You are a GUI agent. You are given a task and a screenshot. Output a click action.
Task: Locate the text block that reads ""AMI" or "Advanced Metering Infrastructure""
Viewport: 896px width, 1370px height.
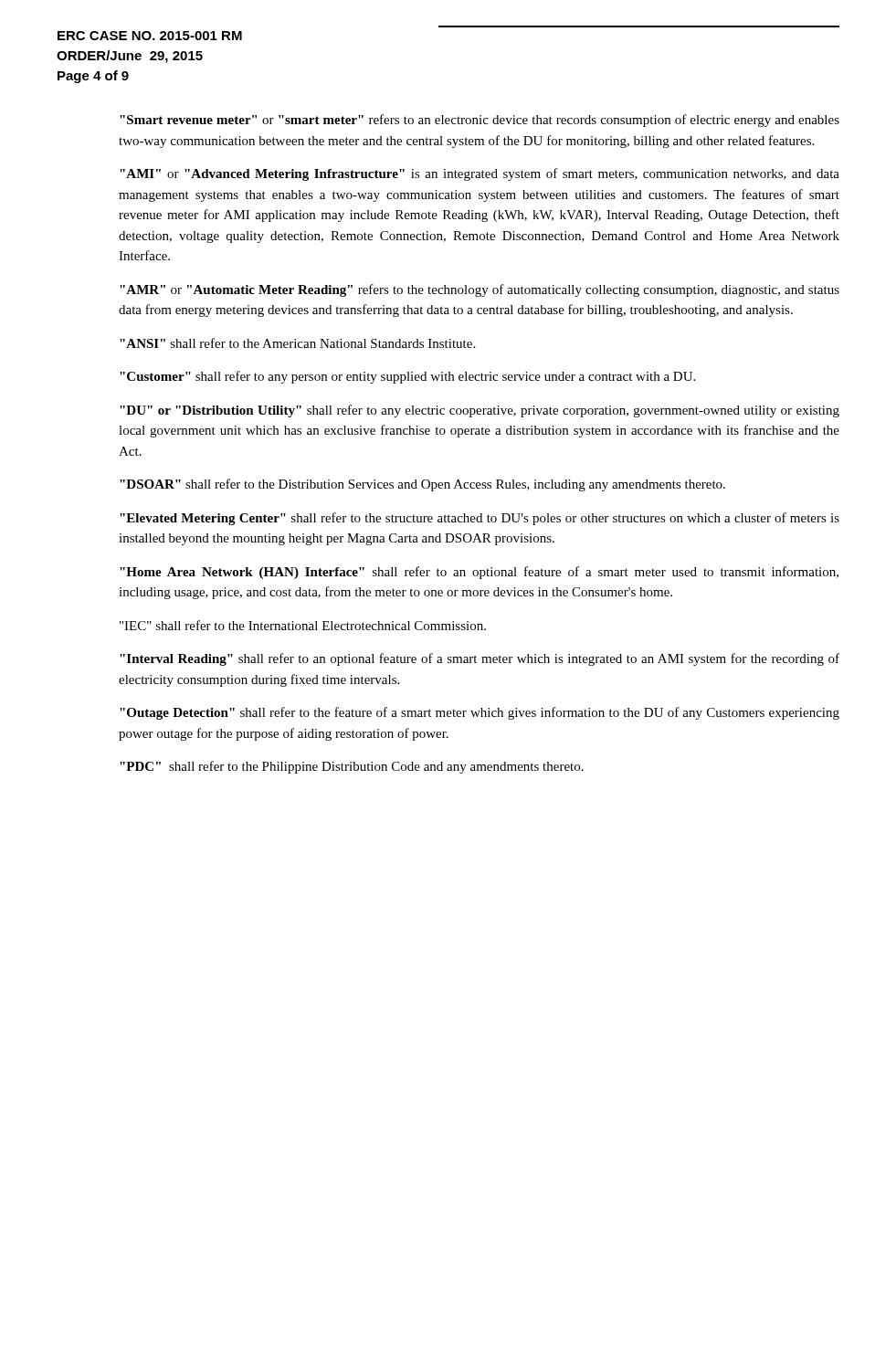point(479,215)
